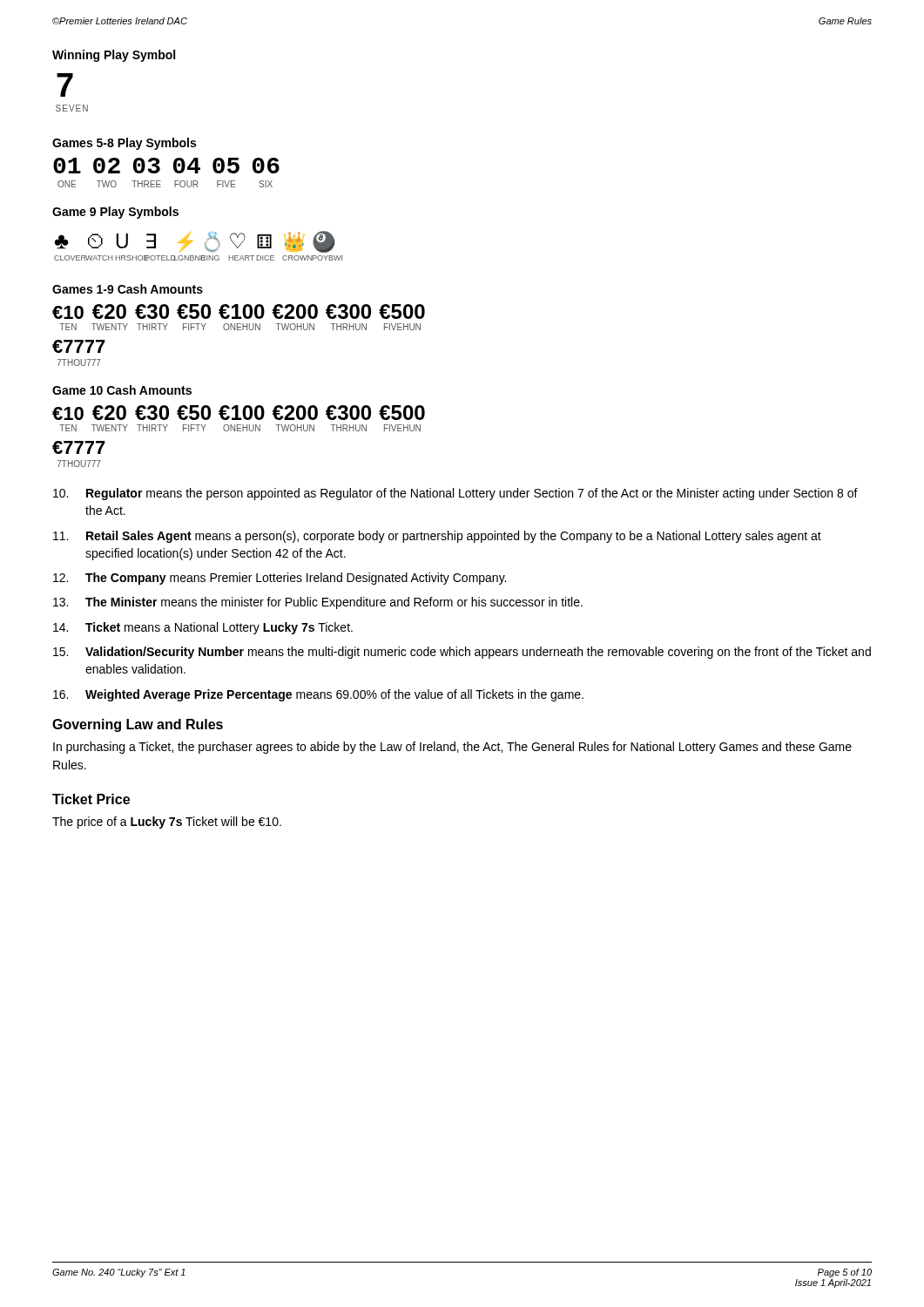This screenshot has height=1307, width=924.
Task: Find the list item that reads "14. Ticket means a National"
Action: (x=203, y=628)
